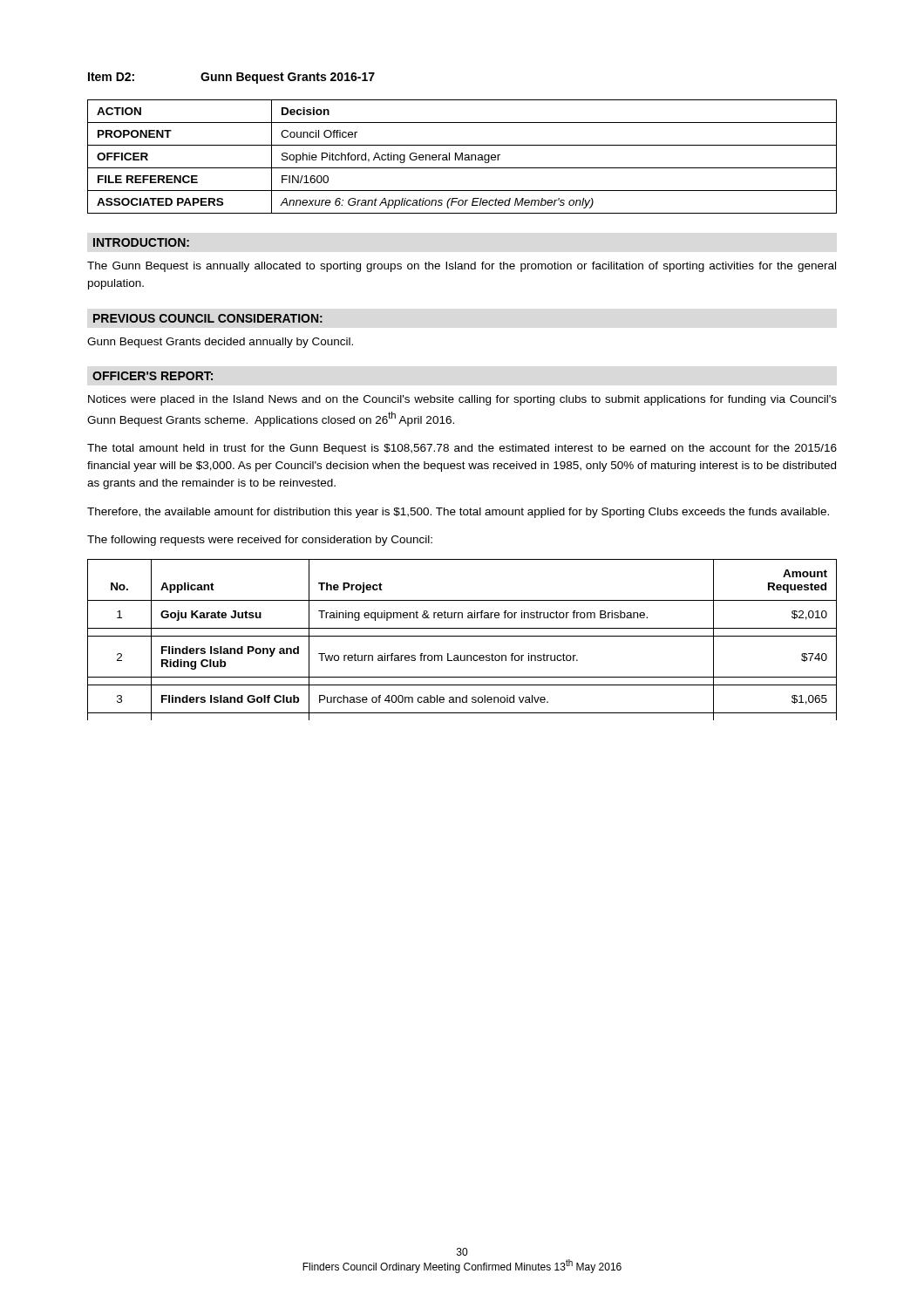
Task: Navigate to the text starting "Notices were placed in the Island"
Action: tap(462, 409)
